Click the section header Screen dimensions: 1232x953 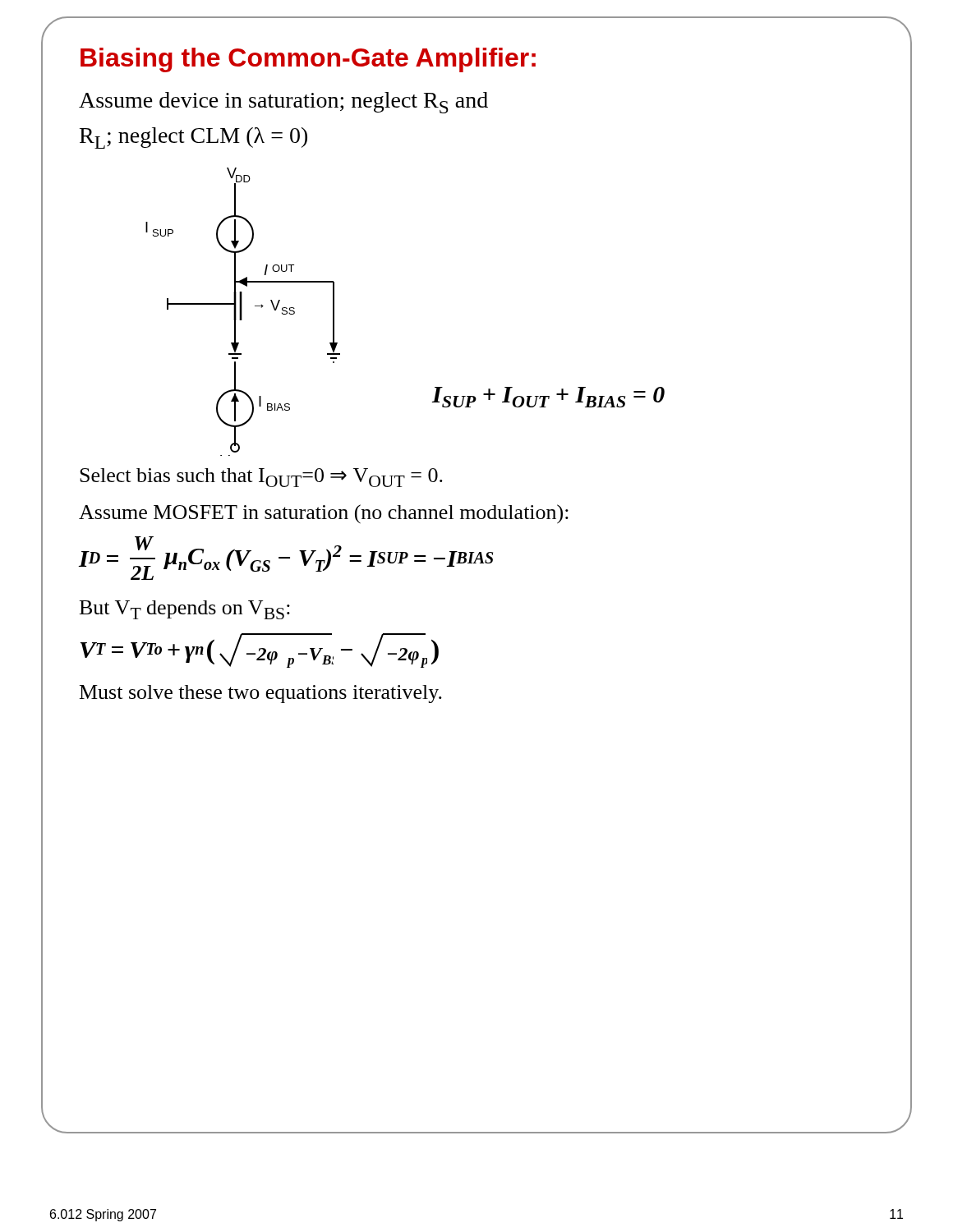[x=308, y=58]
